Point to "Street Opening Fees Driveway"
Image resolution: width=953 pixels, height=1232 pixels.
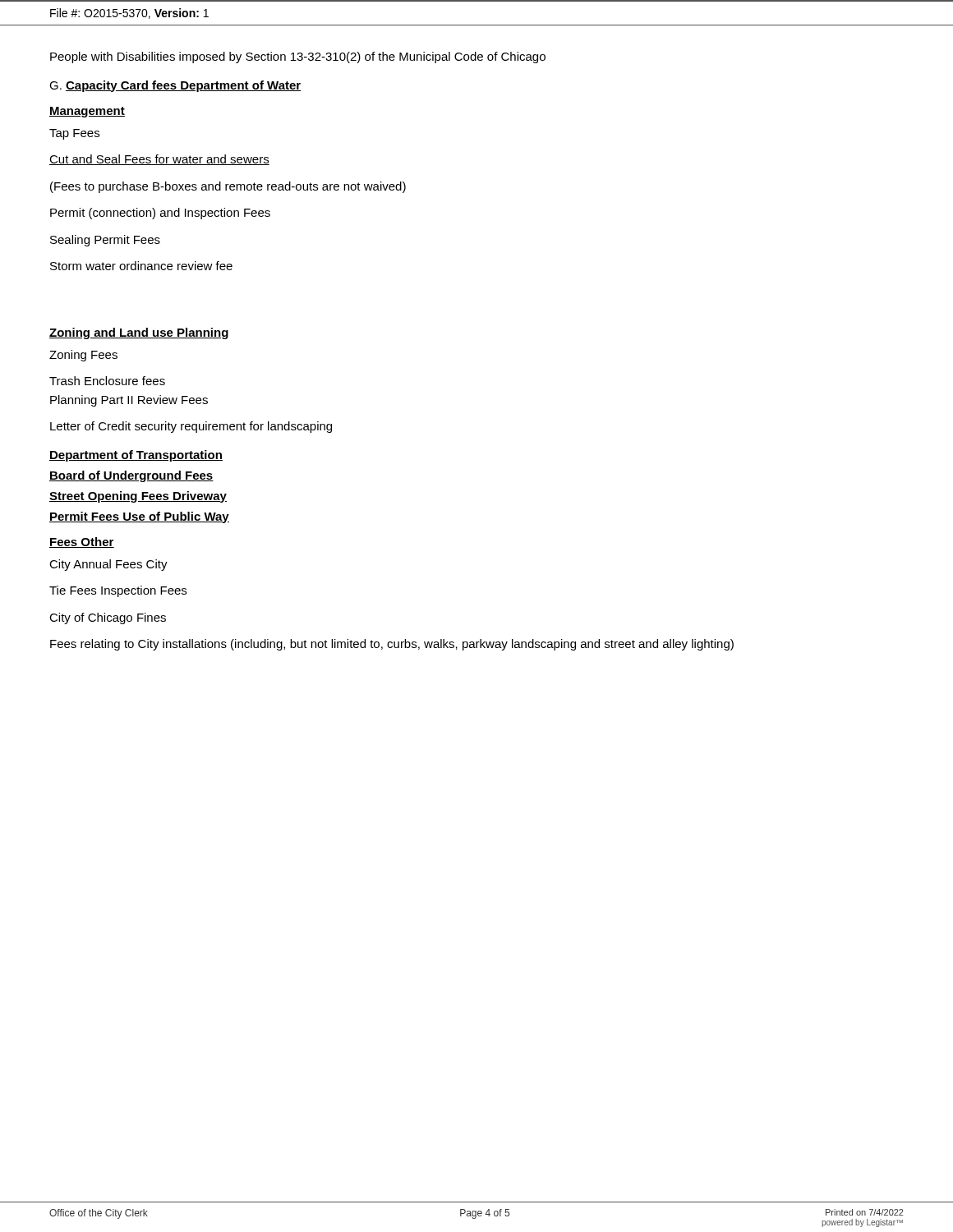138,495
